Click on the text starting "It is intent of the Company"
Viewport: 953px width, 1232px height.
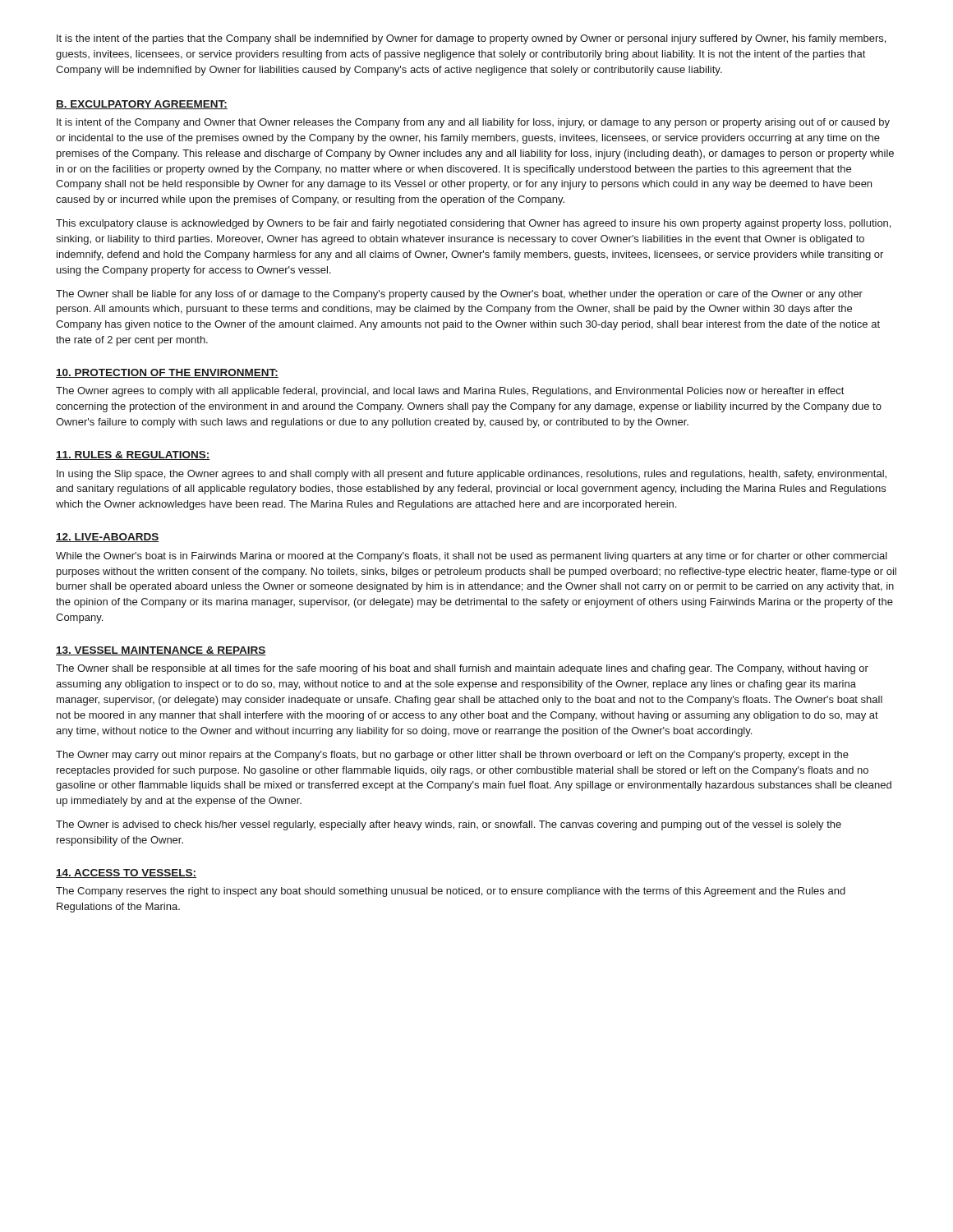[x=476, y=162]
